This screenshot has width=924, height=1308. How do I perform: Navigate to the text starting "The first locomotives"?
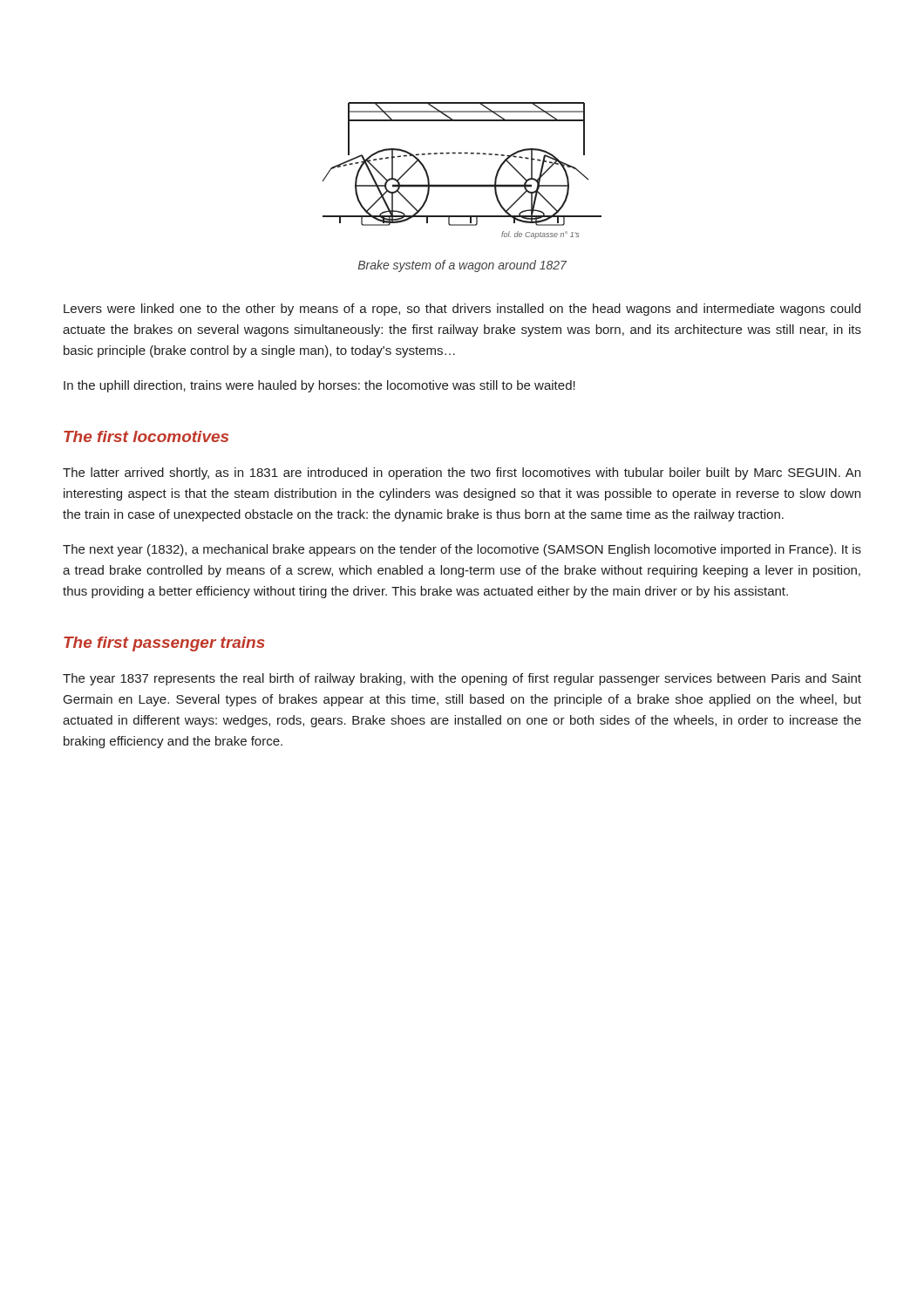point(146,436)
